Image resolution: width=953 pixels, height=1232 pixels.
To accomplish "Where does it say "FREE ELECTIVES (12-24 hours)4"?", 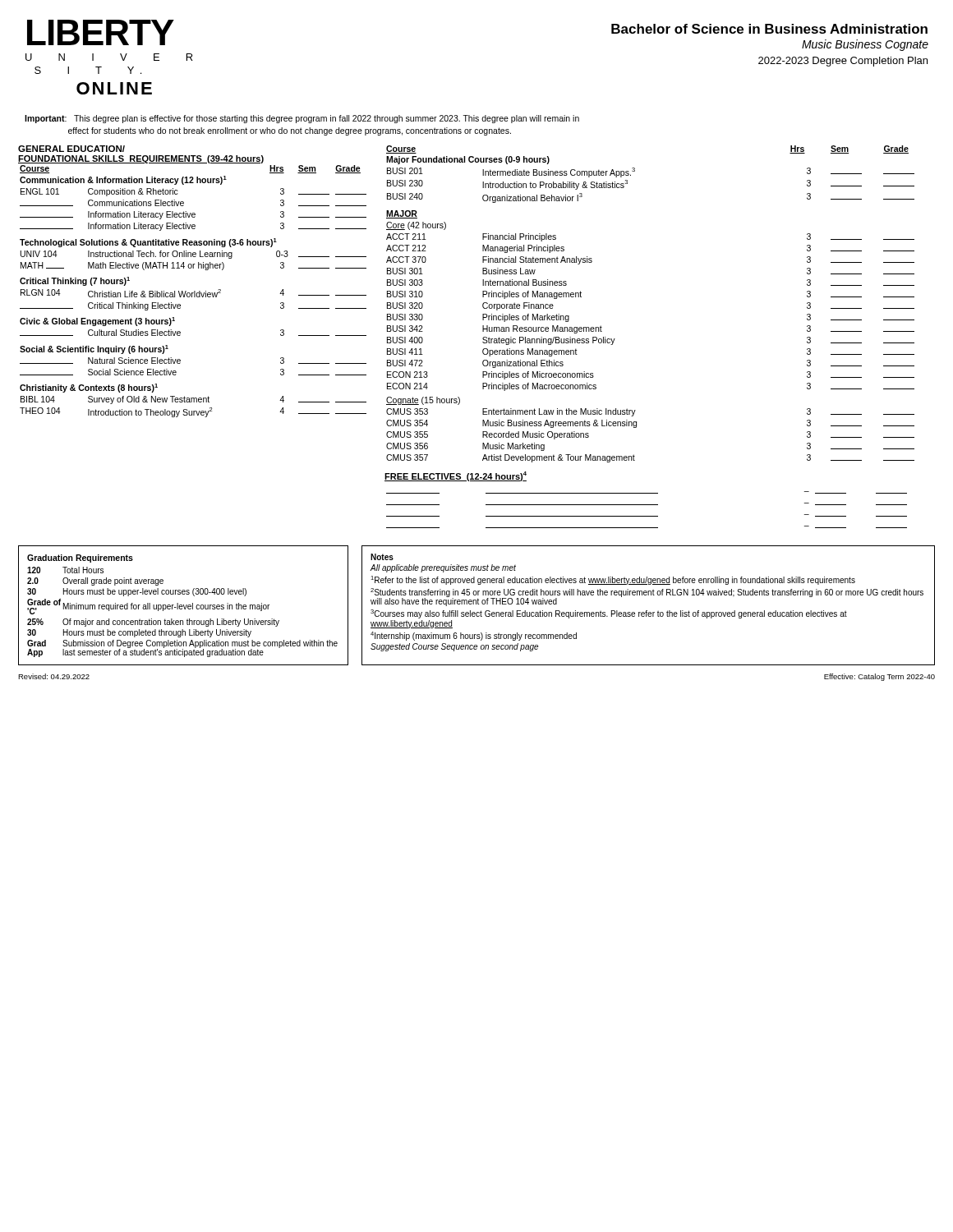I will (455, 475).
